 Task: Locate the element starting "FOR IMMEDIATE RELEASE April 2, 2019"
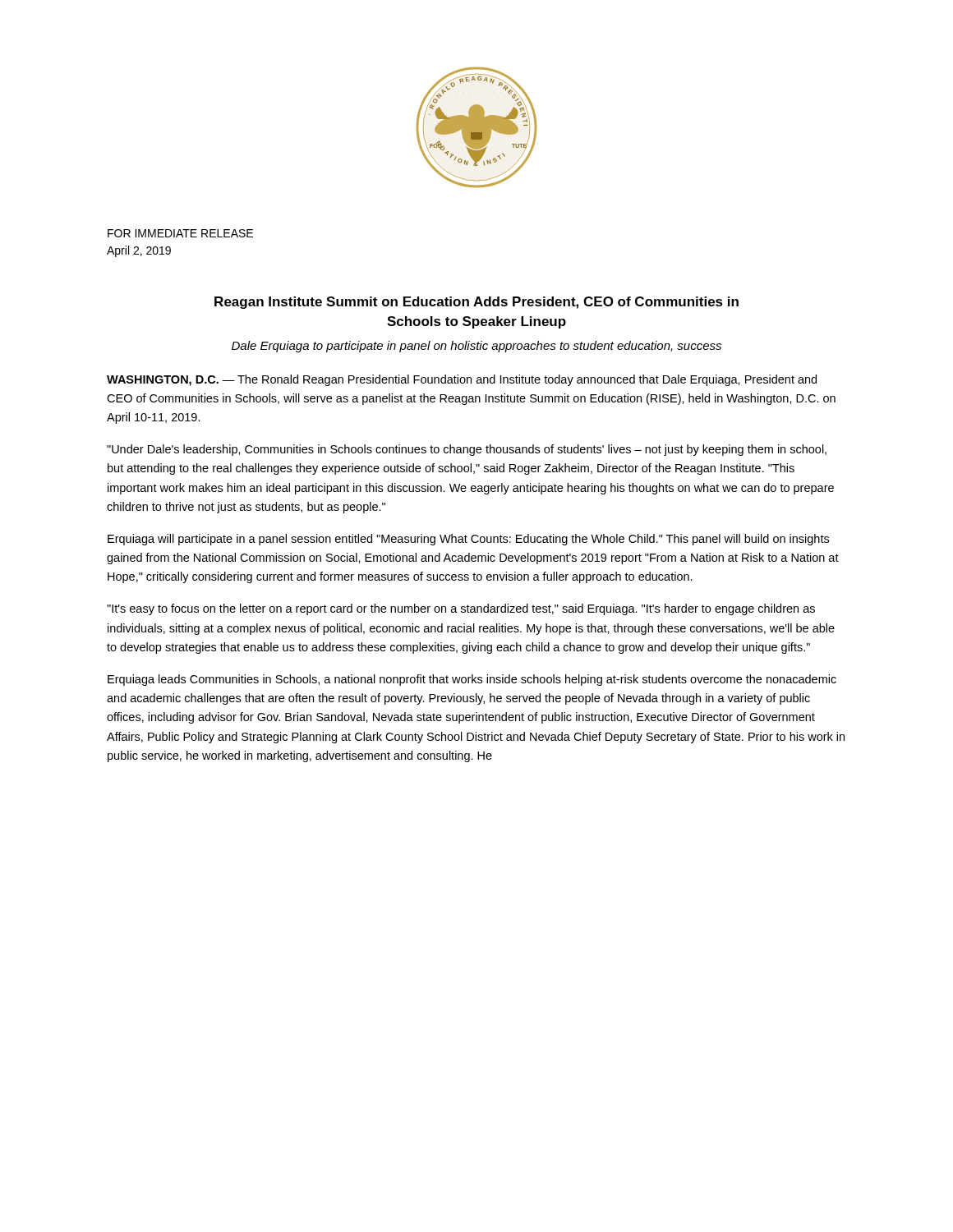point(180,242)
